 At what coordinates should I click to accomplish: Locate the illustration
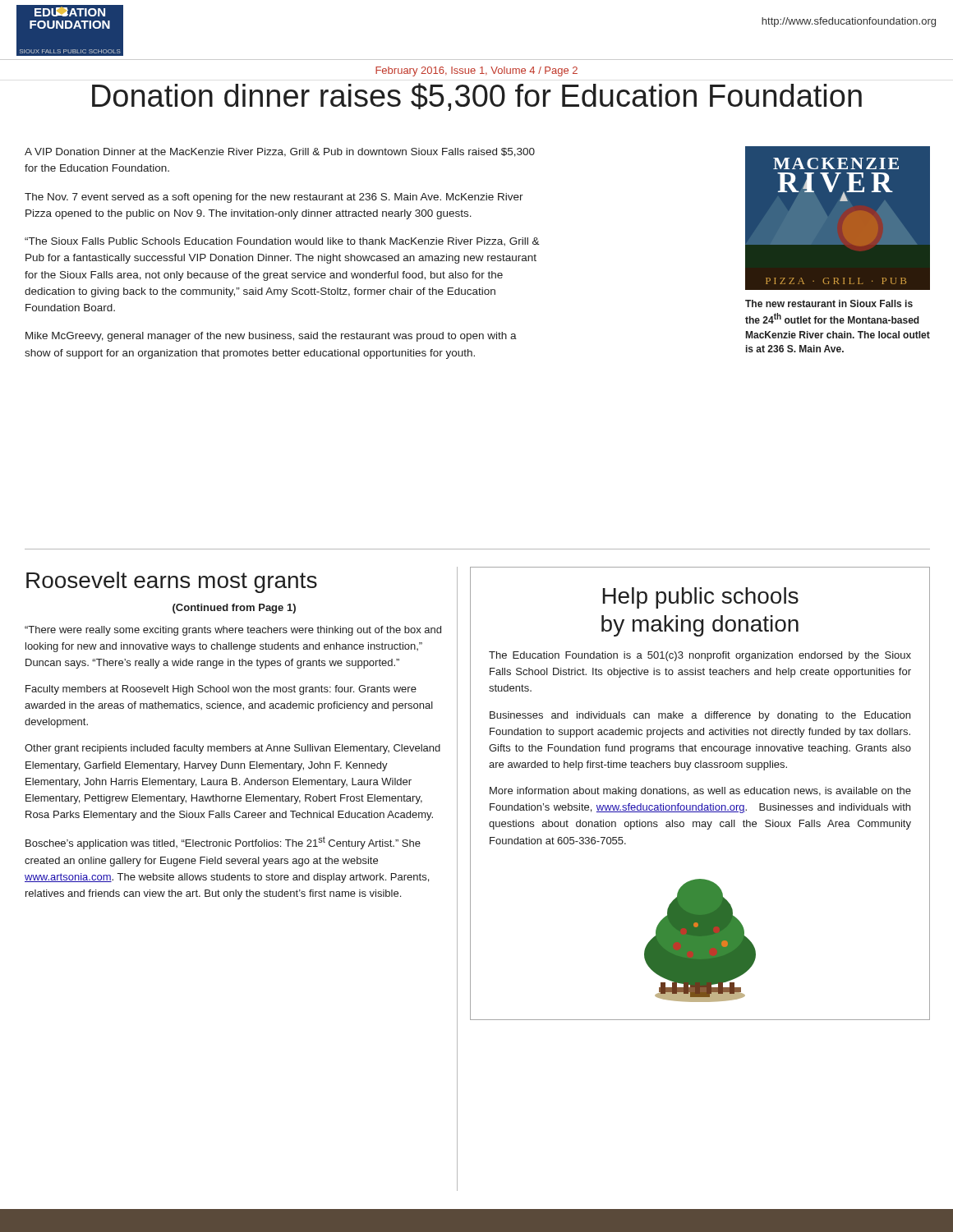700,932
